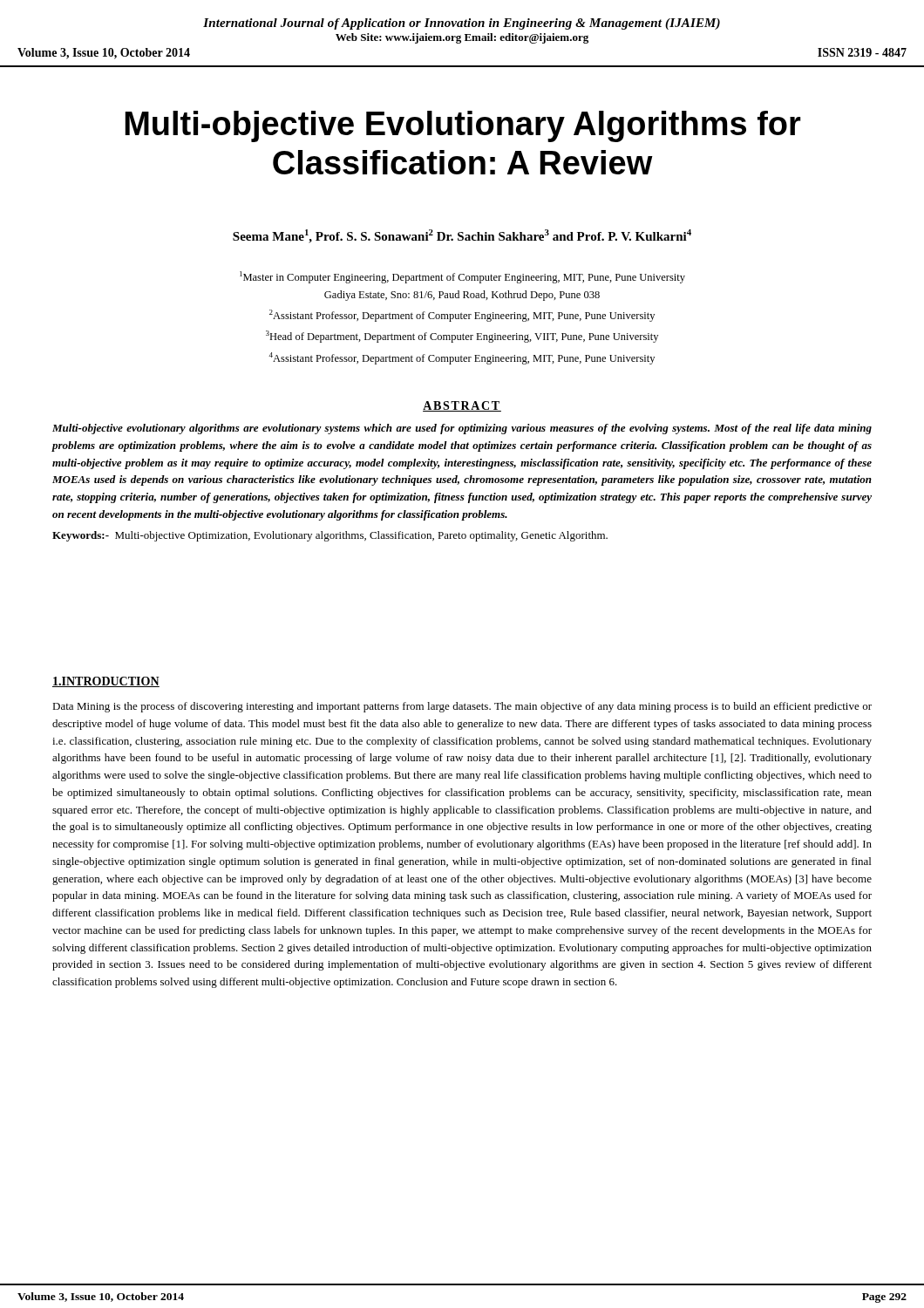The width and height of the screenshot is (924, 1308).
Task: Locate the block of text that opens with "Seema Mane1, Prof."
Action: point(462,235)
